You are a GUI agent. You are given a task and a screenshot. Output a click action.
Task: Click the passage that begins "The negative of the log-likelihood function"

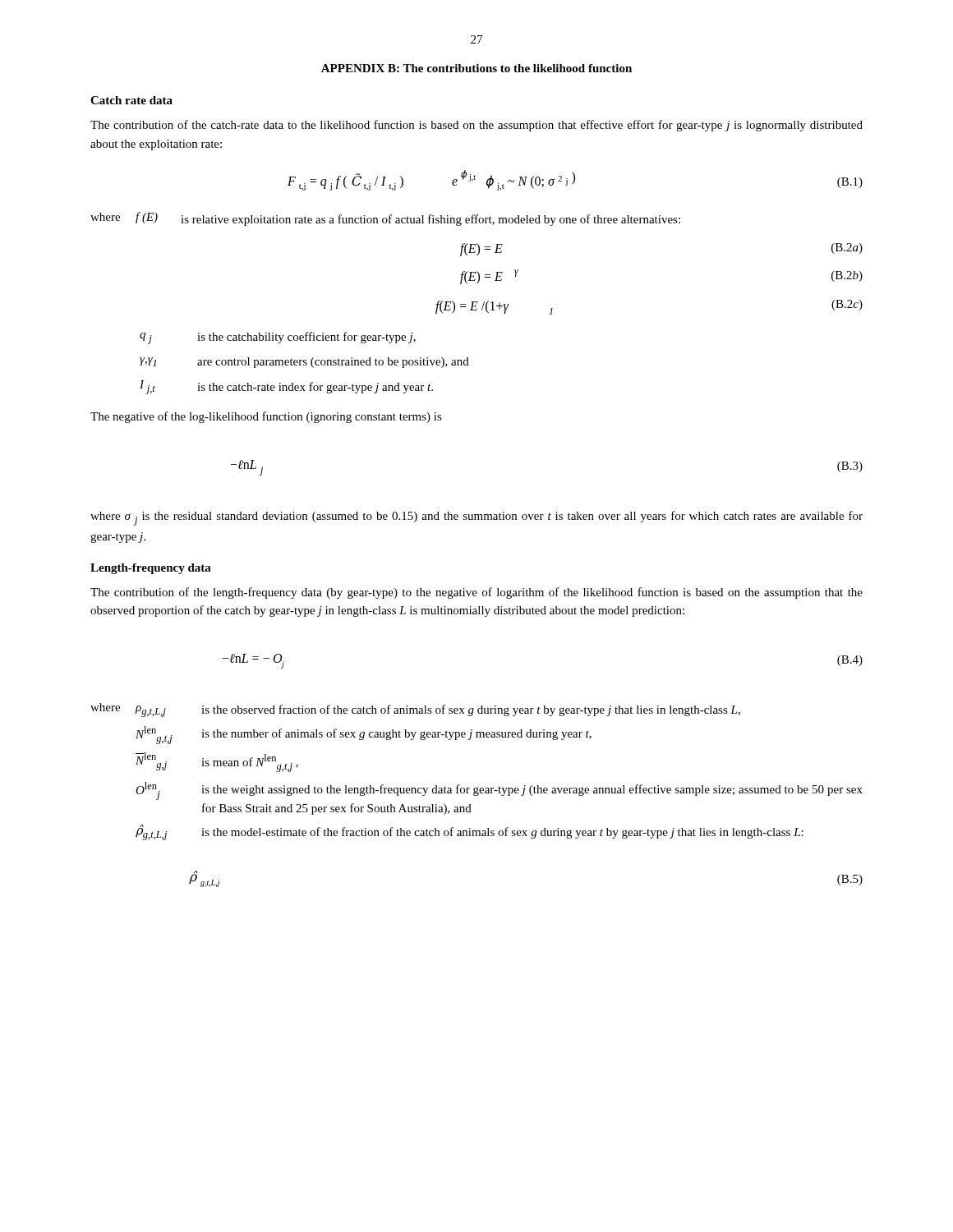click(266, 416)
